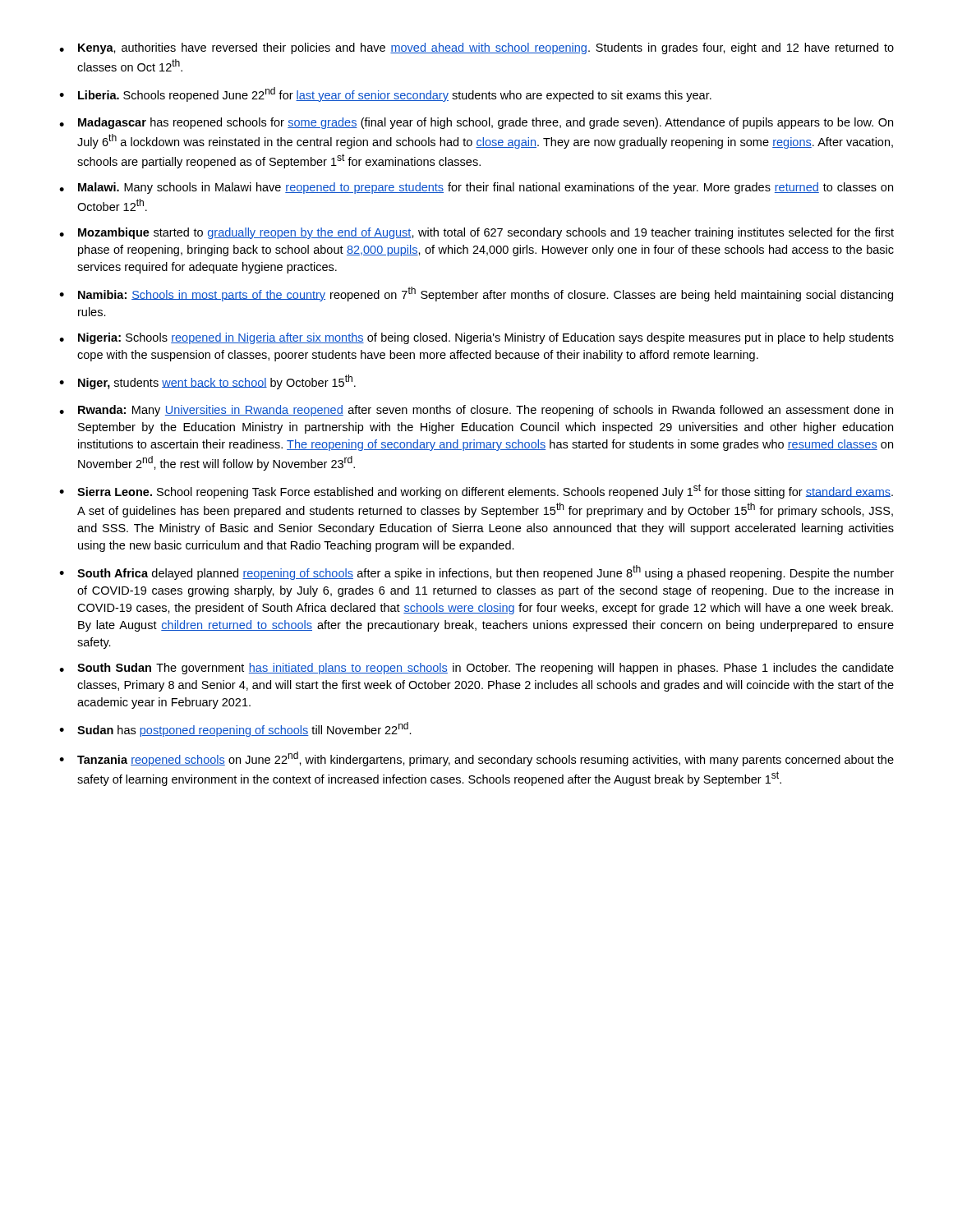Click the passage that begins "• Rwanda: Many Universities in Rwanda reopened after"

pyautogui.click(x=476, y=437)
